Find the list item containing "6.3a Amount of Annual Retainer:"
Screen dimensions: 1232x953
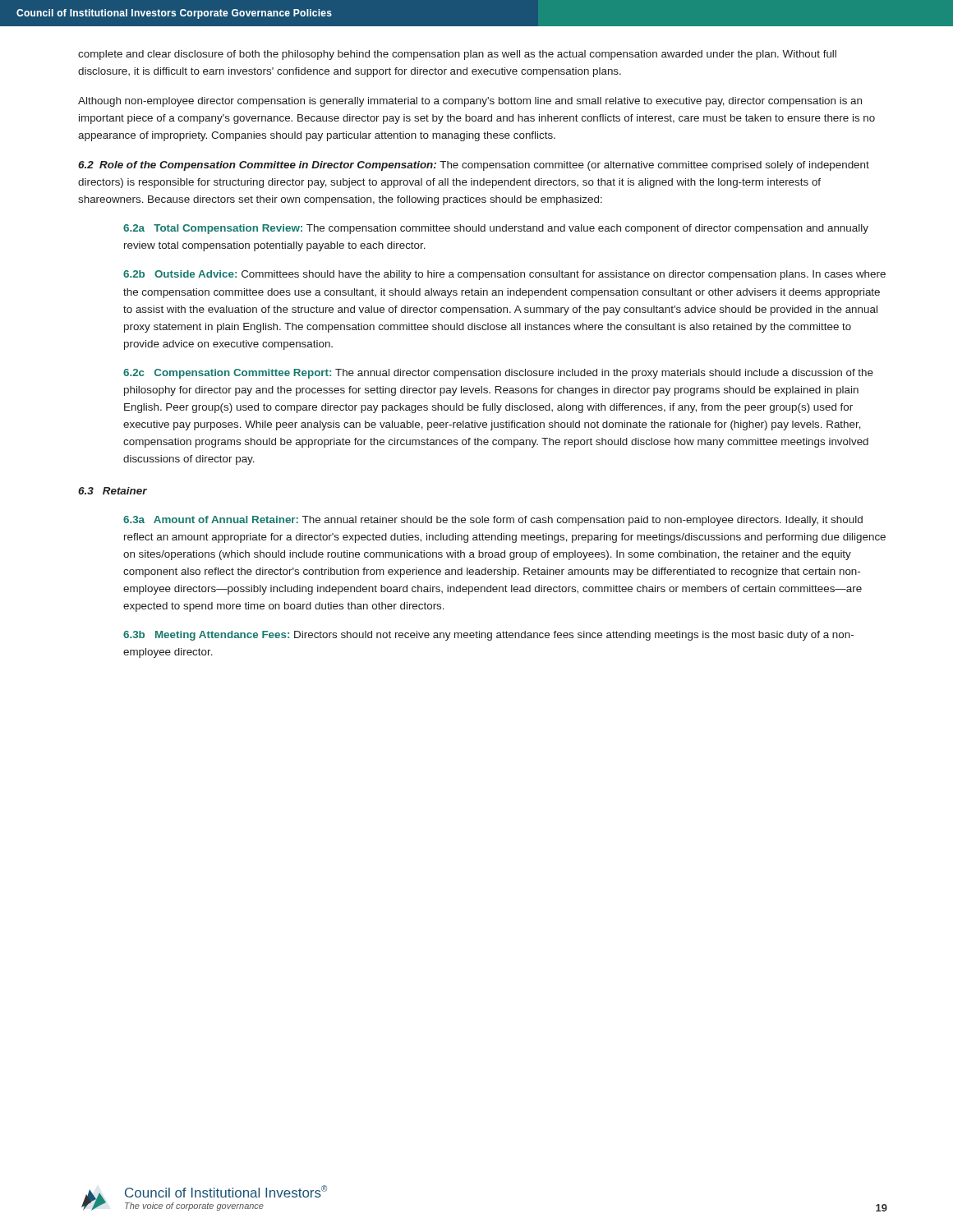click(x=505, y=563)
